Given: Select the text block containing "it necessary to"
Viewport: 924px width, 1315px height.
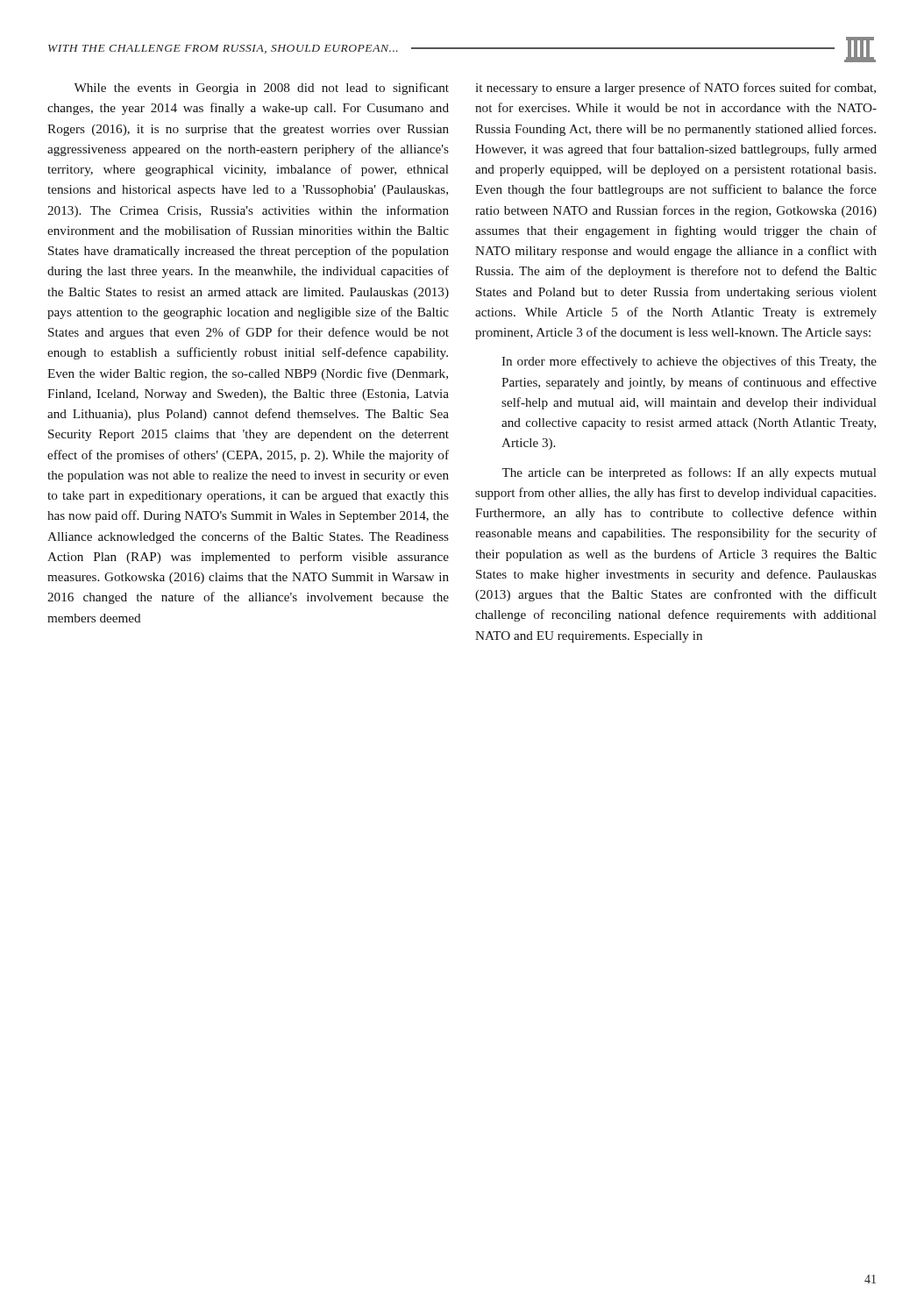Looking at the screenshot, I should (676, 210).
